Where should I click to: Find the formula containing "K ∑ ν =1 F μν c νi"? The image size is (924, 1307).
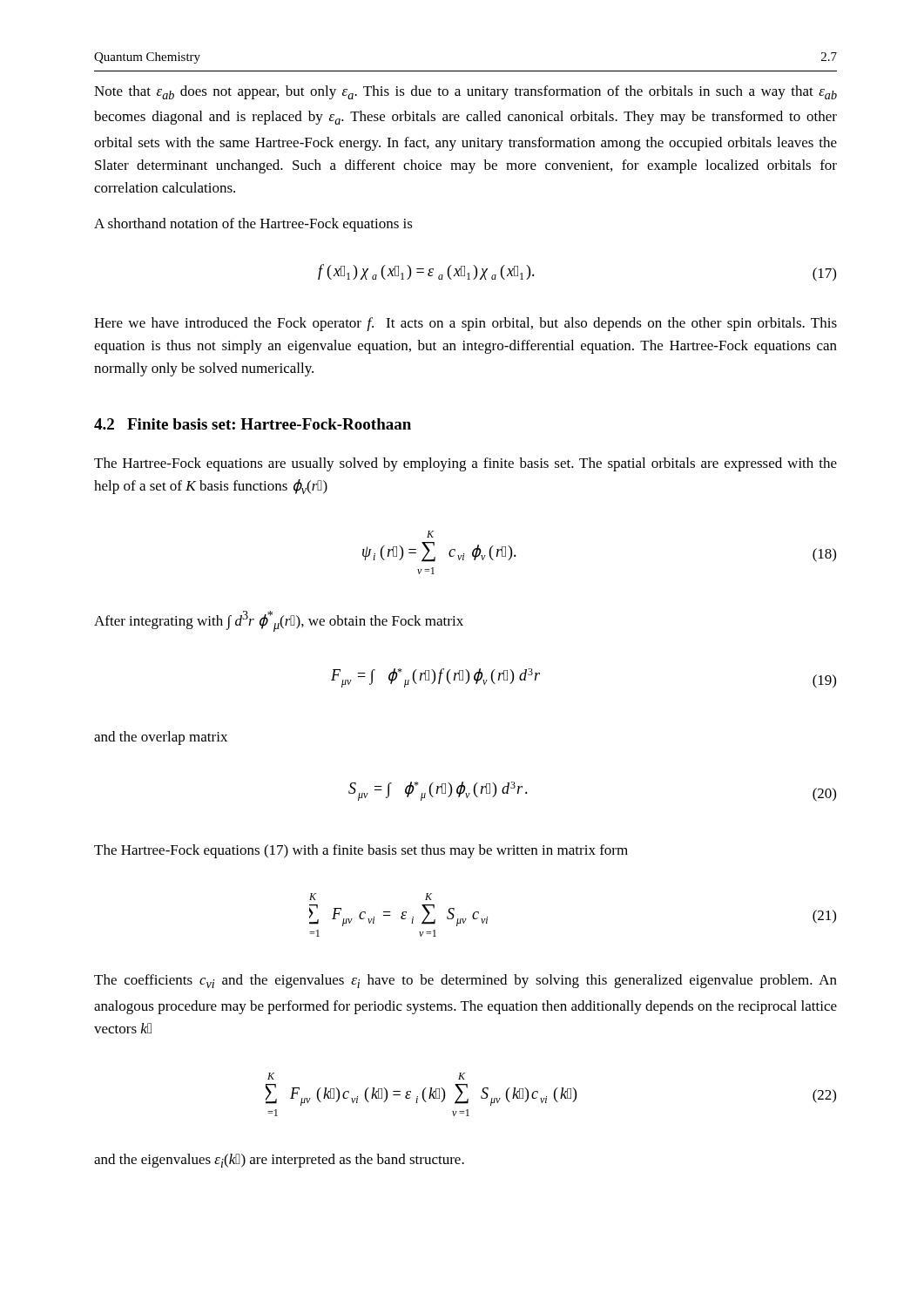click(x=312, y=896)
